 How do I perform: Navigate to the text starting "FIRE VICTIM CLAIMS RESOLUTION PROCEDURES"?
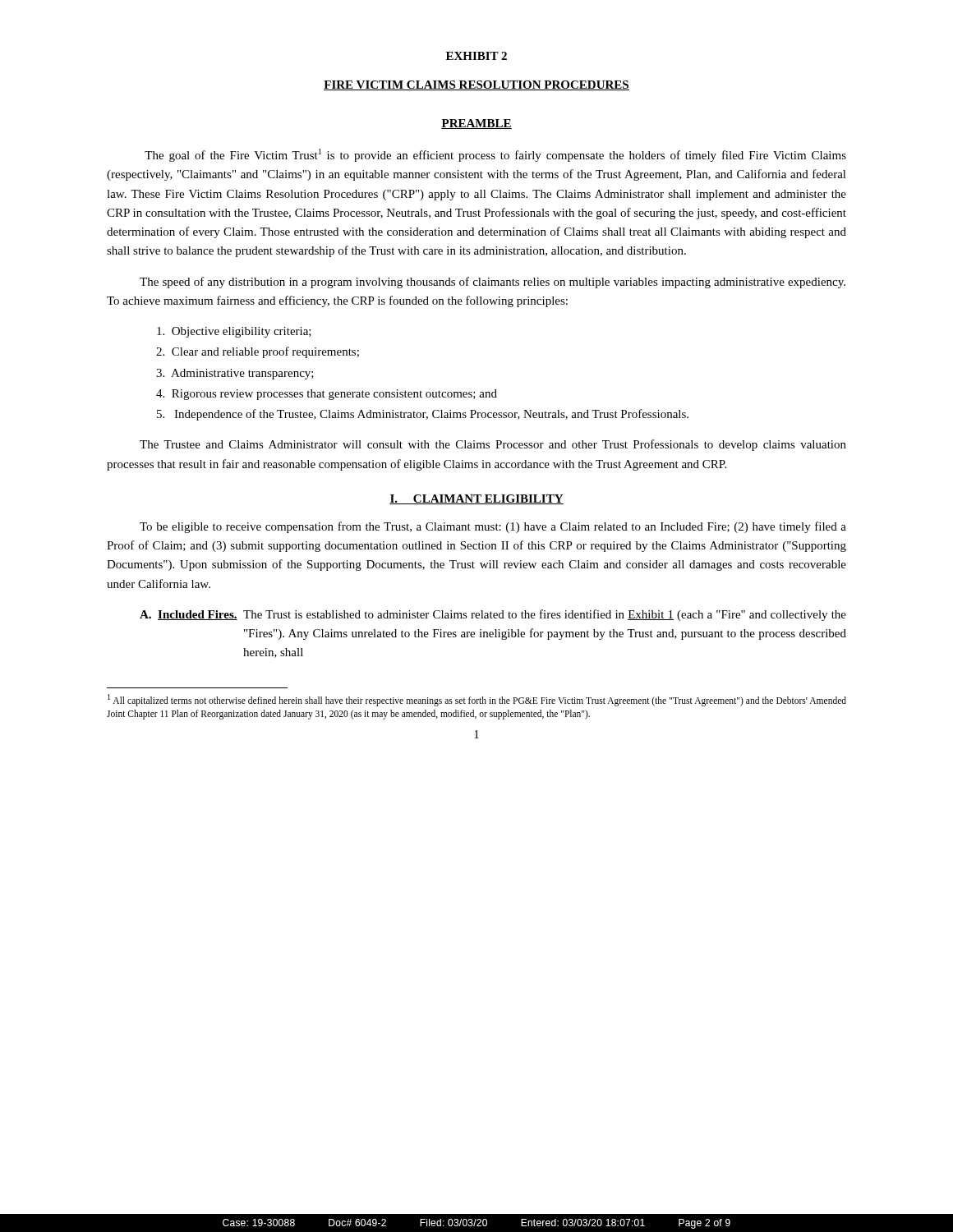476,85
